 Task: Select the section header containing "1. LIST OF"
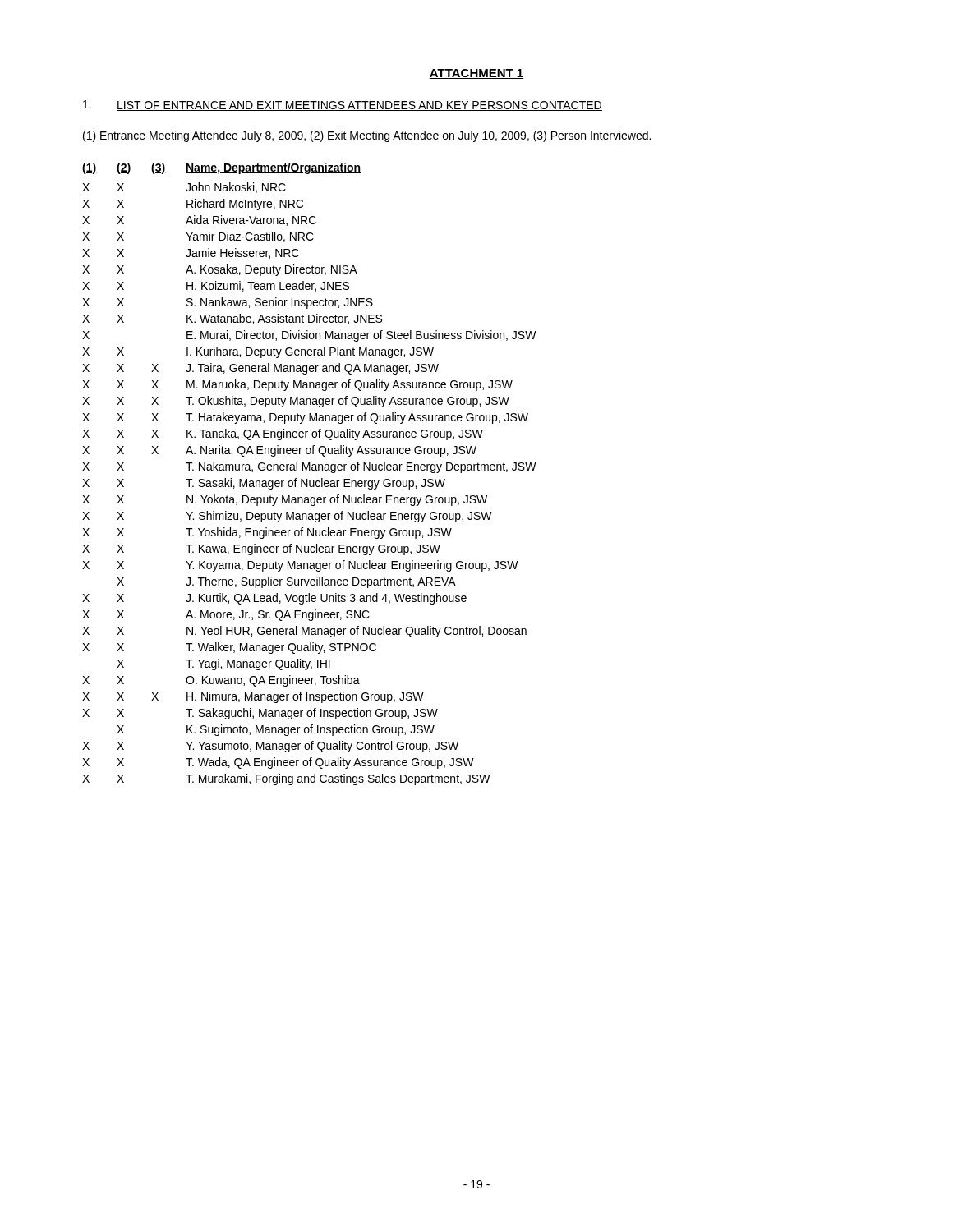tap(342, 106)
